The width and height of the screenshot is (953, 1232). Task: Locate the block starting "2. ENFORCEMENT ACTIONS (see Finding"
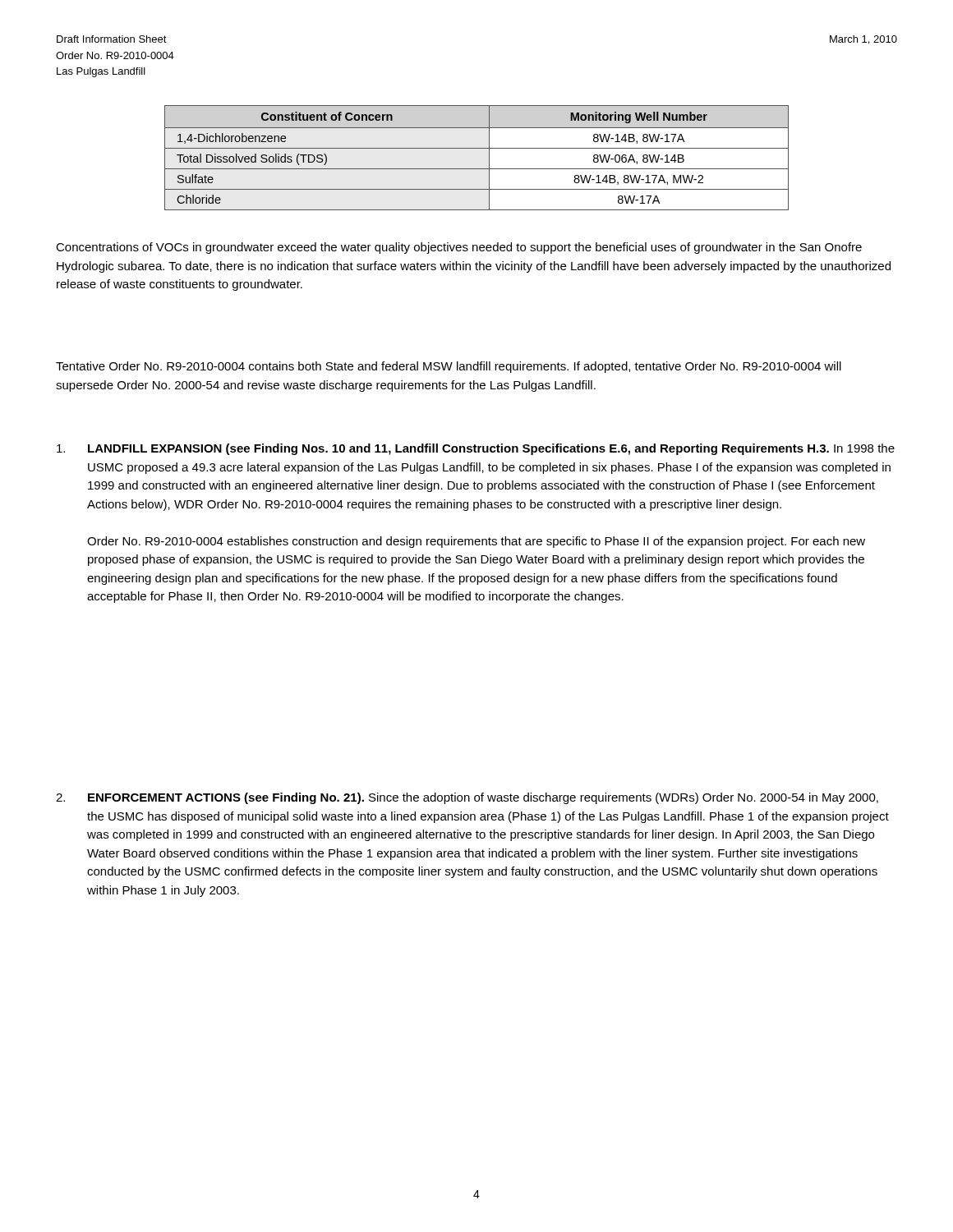pyautogui.click(x=476, y=844)
